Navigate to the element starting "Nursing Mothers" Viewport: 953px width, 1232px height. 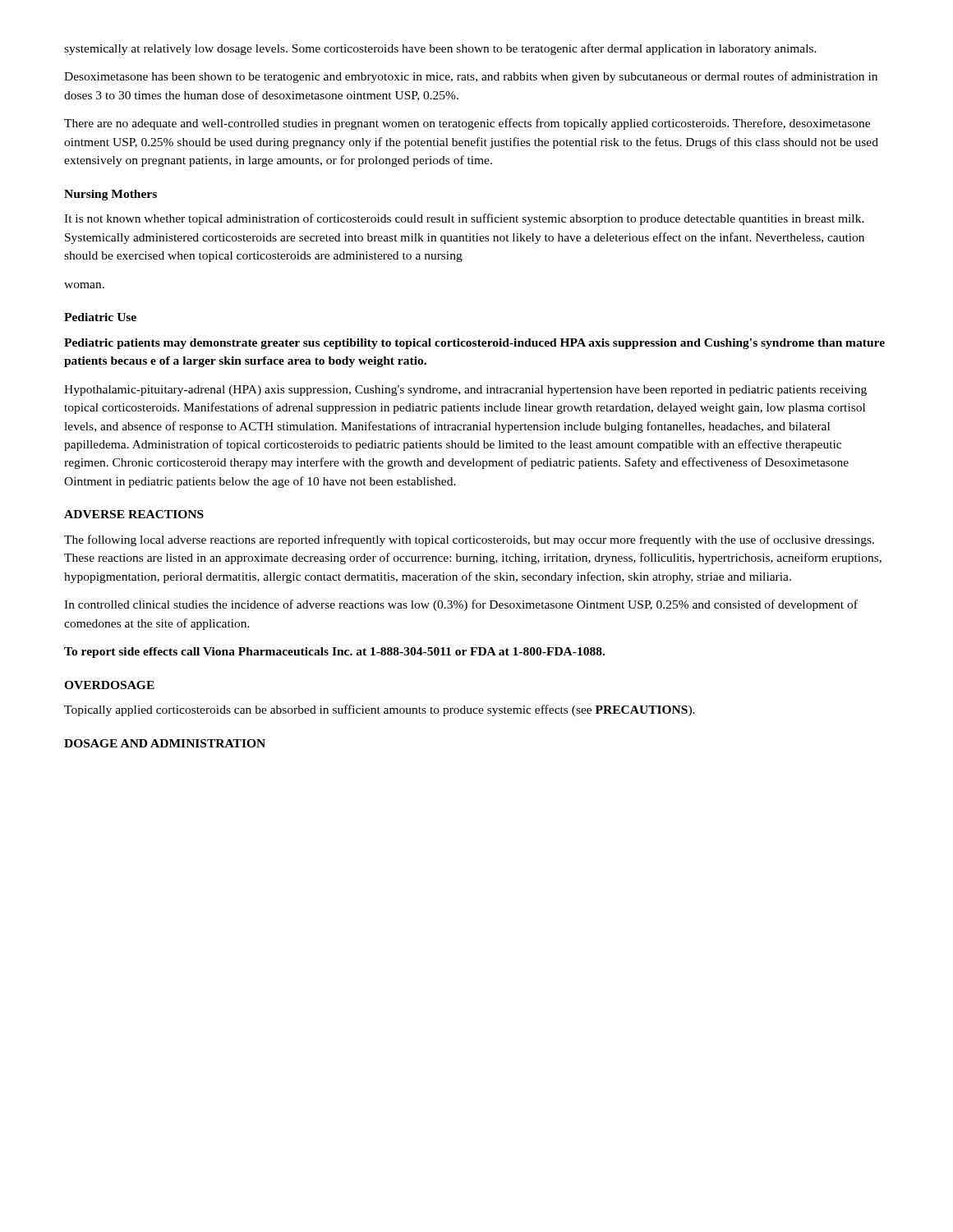(111, 193)
